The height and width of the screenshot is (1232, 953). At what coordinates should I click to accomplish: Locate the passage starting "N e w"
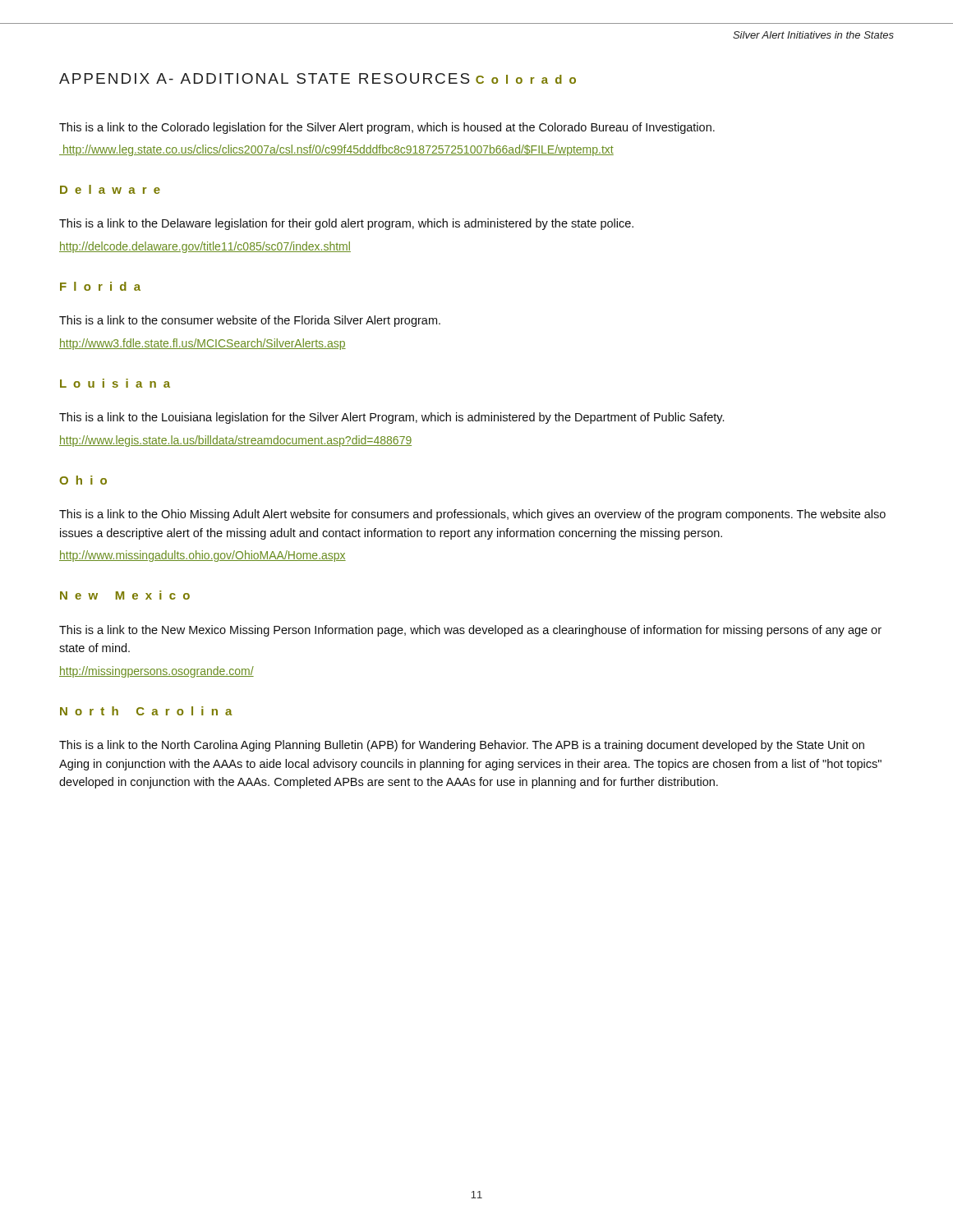(125, 595)
